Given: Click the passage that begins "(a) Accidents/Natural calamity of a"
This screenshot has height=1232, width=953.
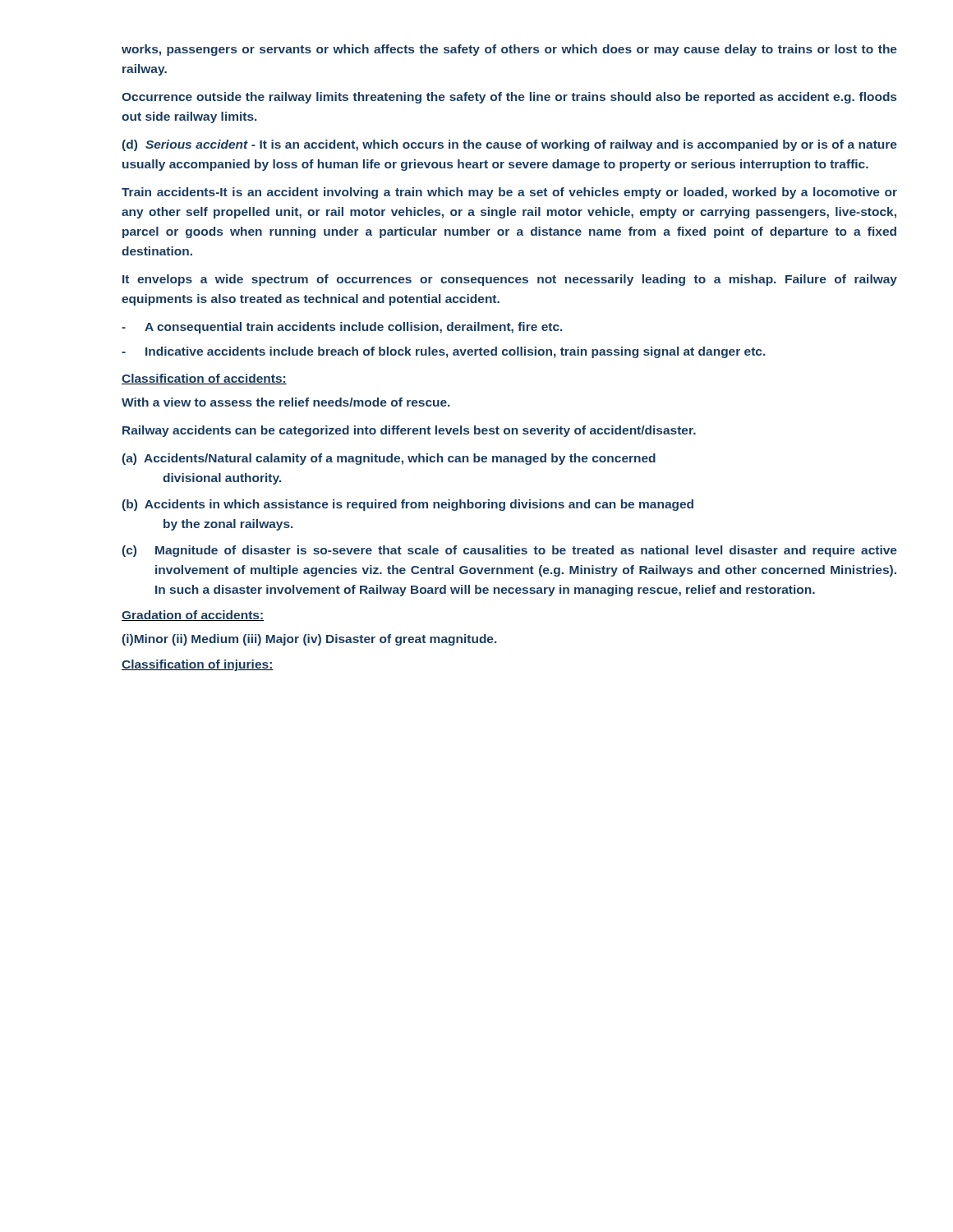Looking at the screenshot, I should [509, 470].
